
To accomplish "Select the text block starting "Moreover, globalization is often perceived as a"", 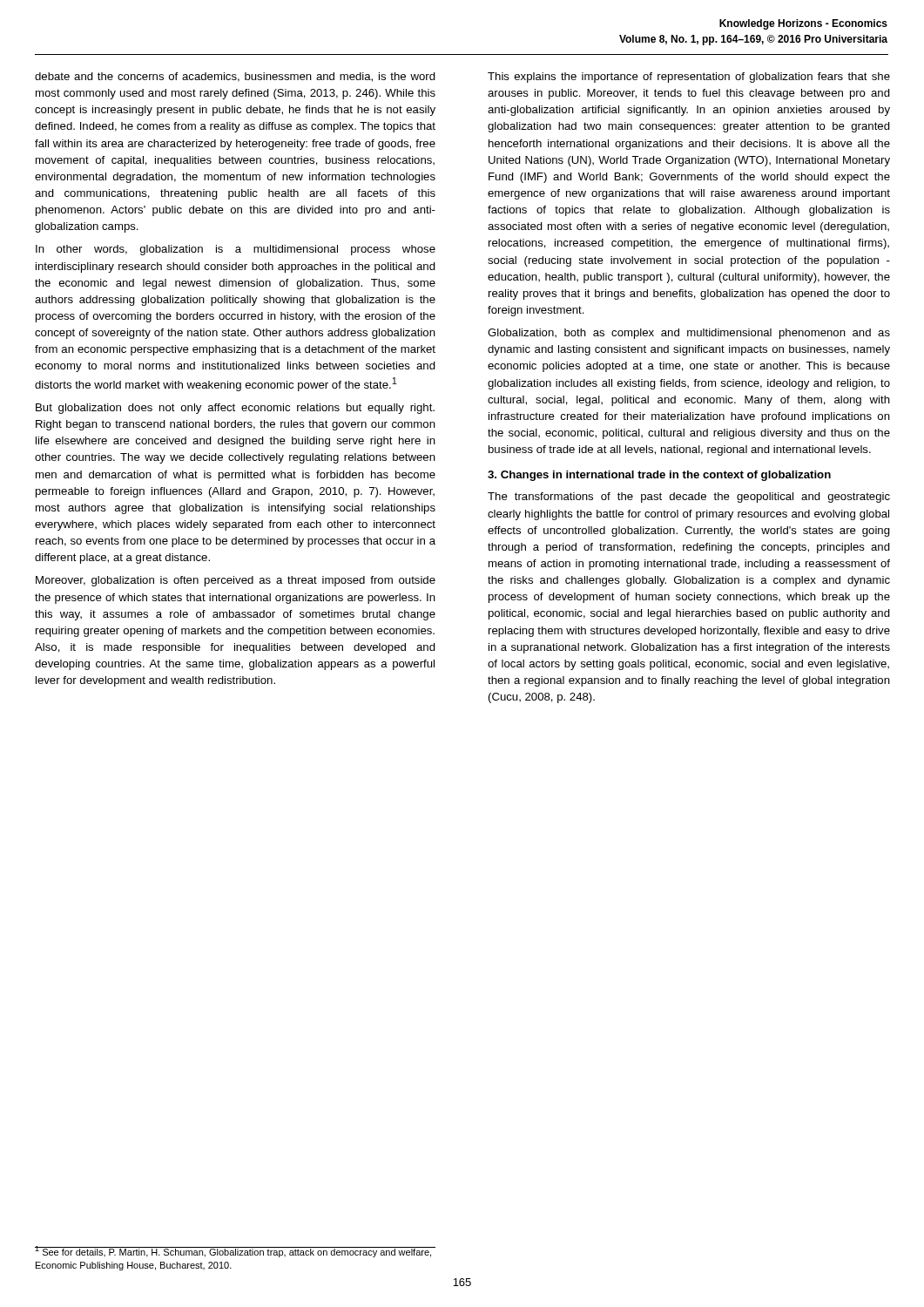I will [x=235, y=630].
